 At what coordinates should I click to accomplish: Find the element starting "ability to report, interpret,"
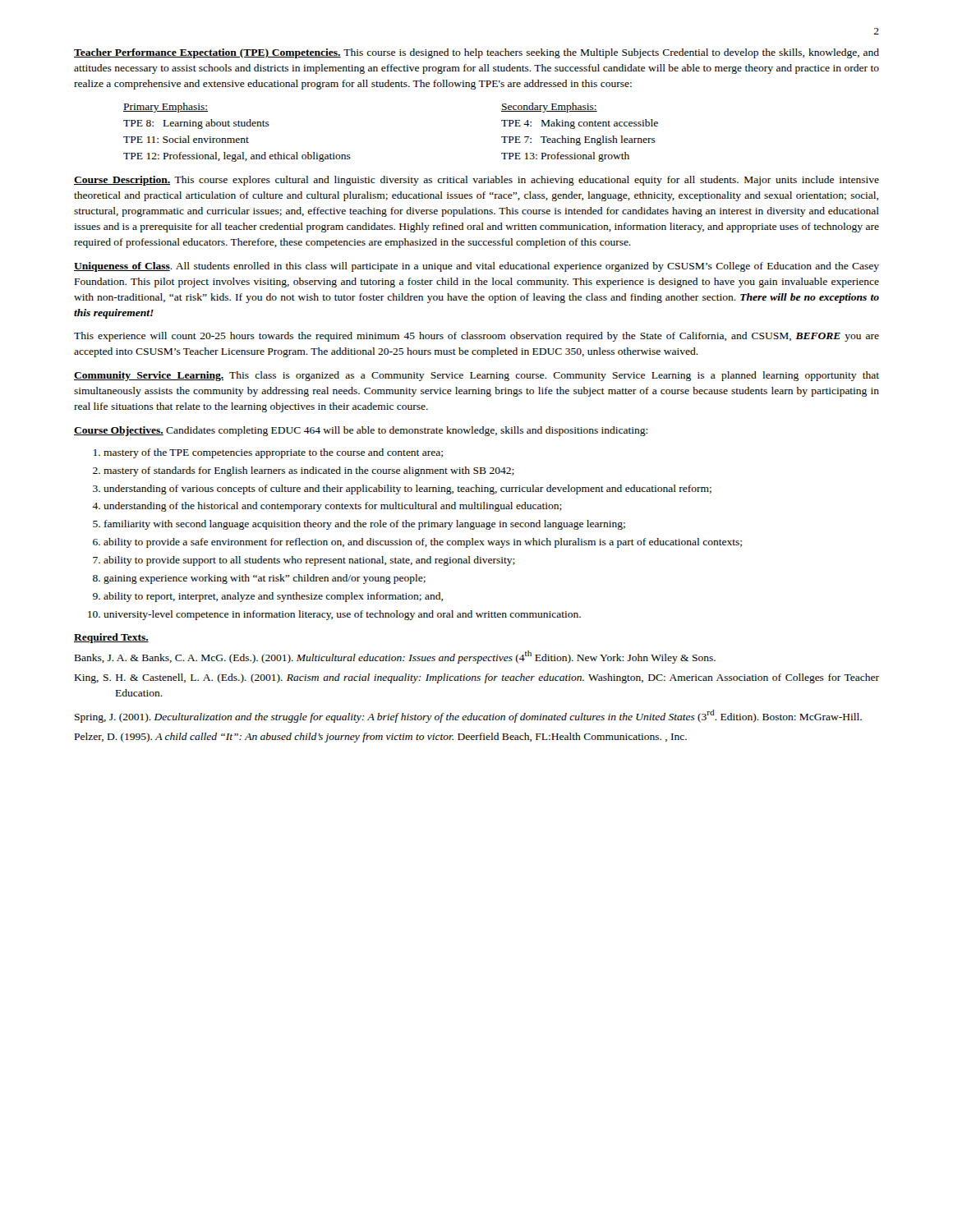[274, 596]
